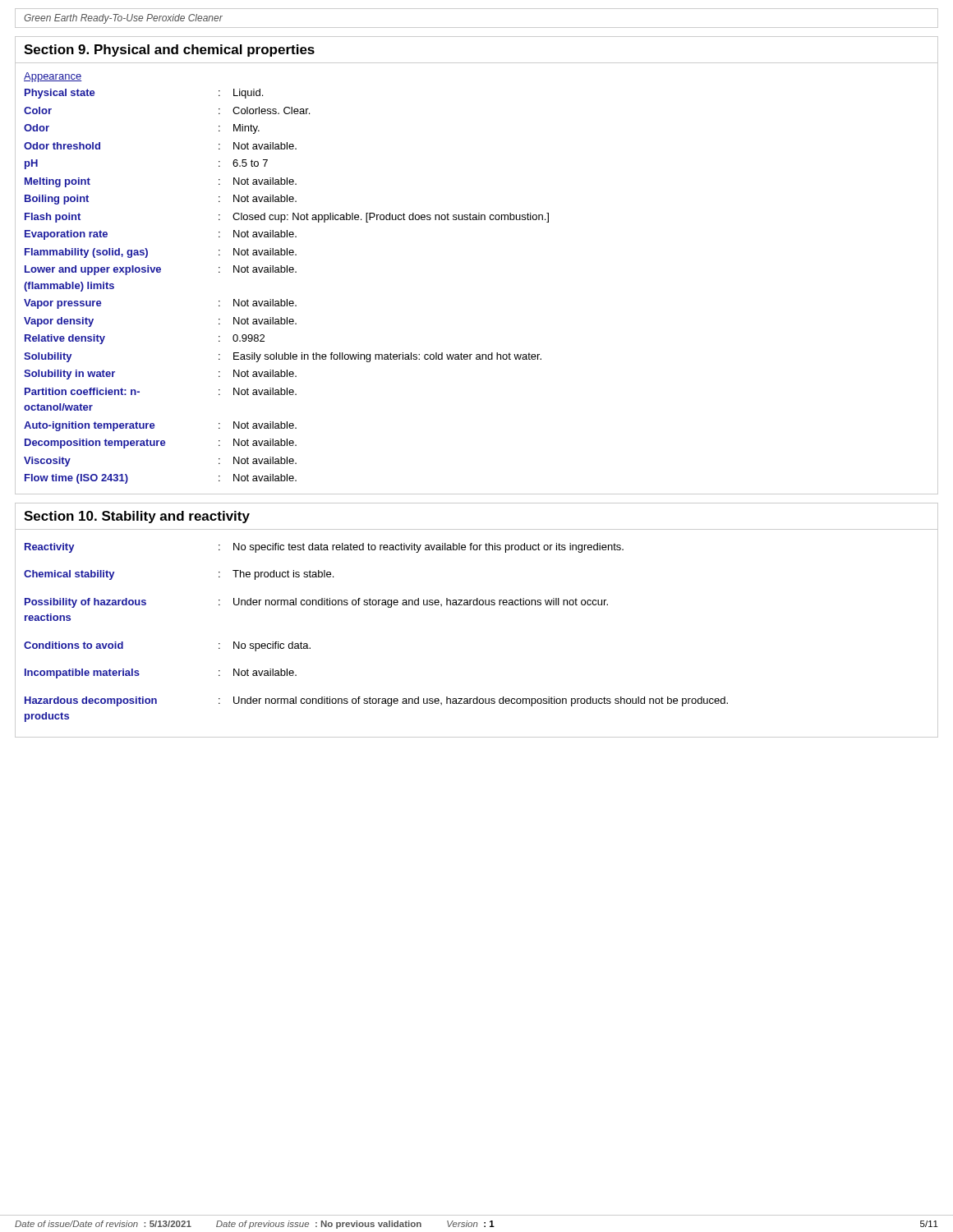Viewport: 953px width, 1232px height.
Task: Locate the text block that says "Solubility : Easily soluble in"
Action: pos(476,356)
